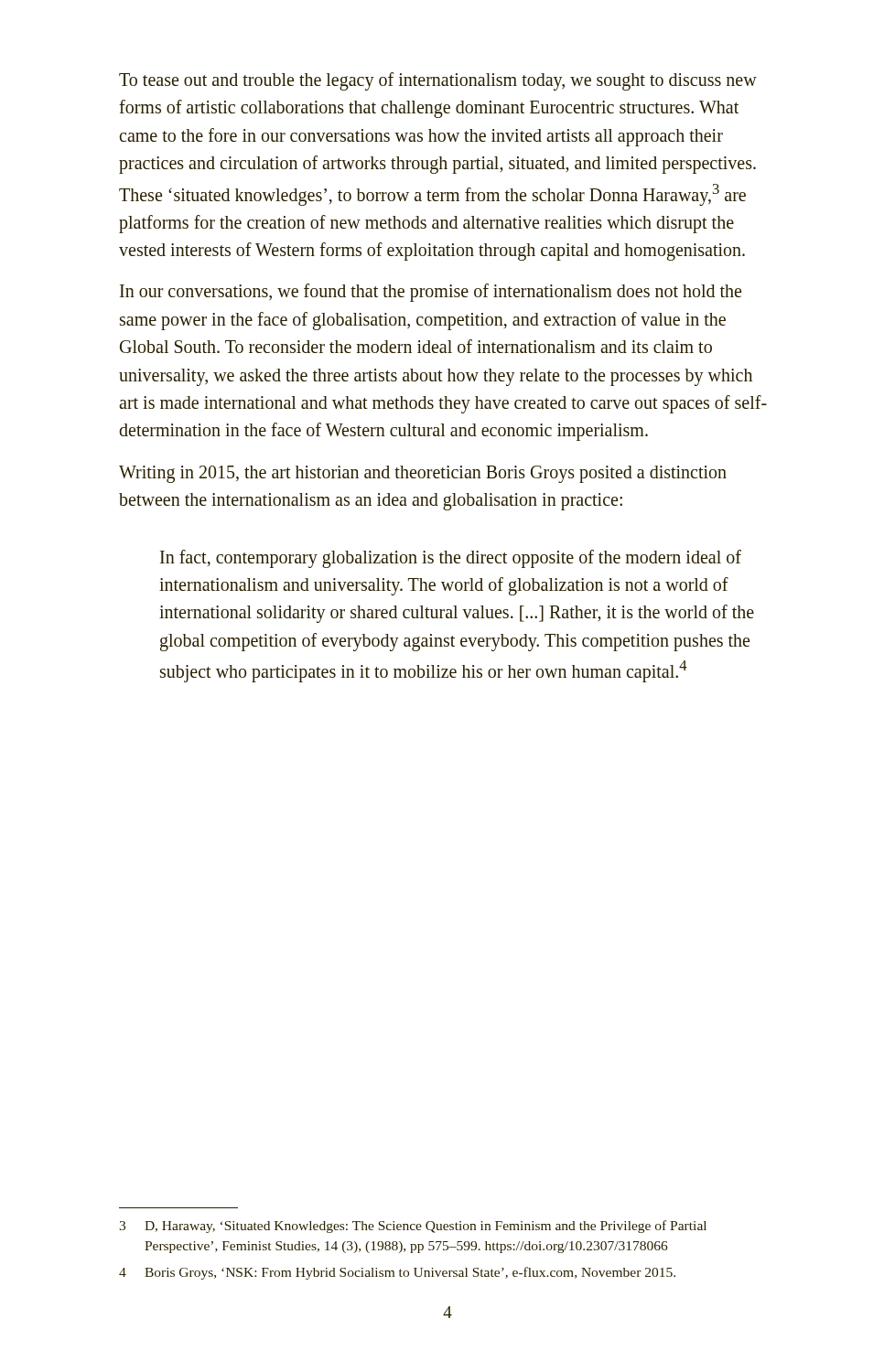Navigate to the block starting "In fact, contemporary"

468,614
